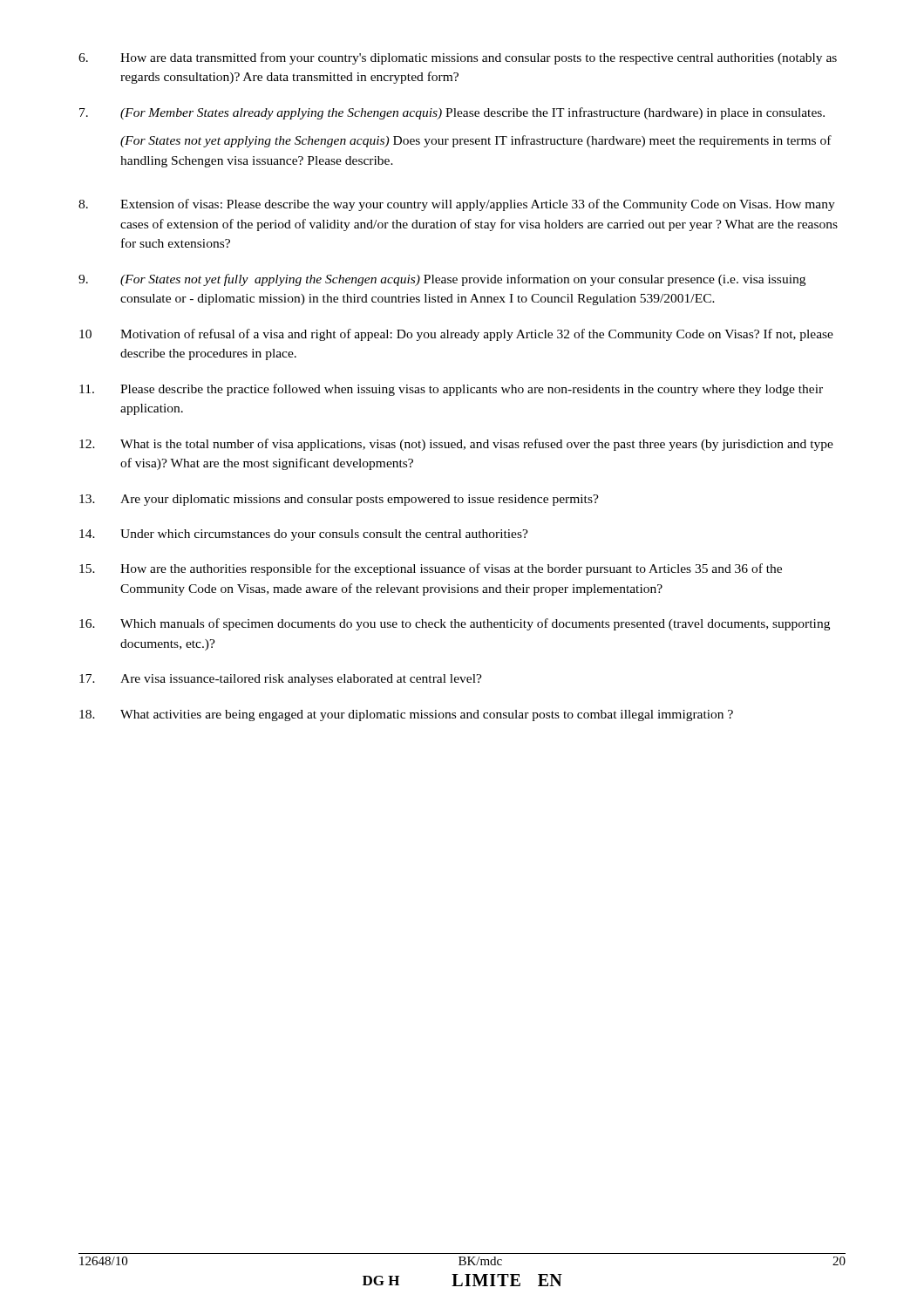924x1308 pixels.
Task: Select the region starting "14. Under which circumstances do"
Action: pos(462,534)
